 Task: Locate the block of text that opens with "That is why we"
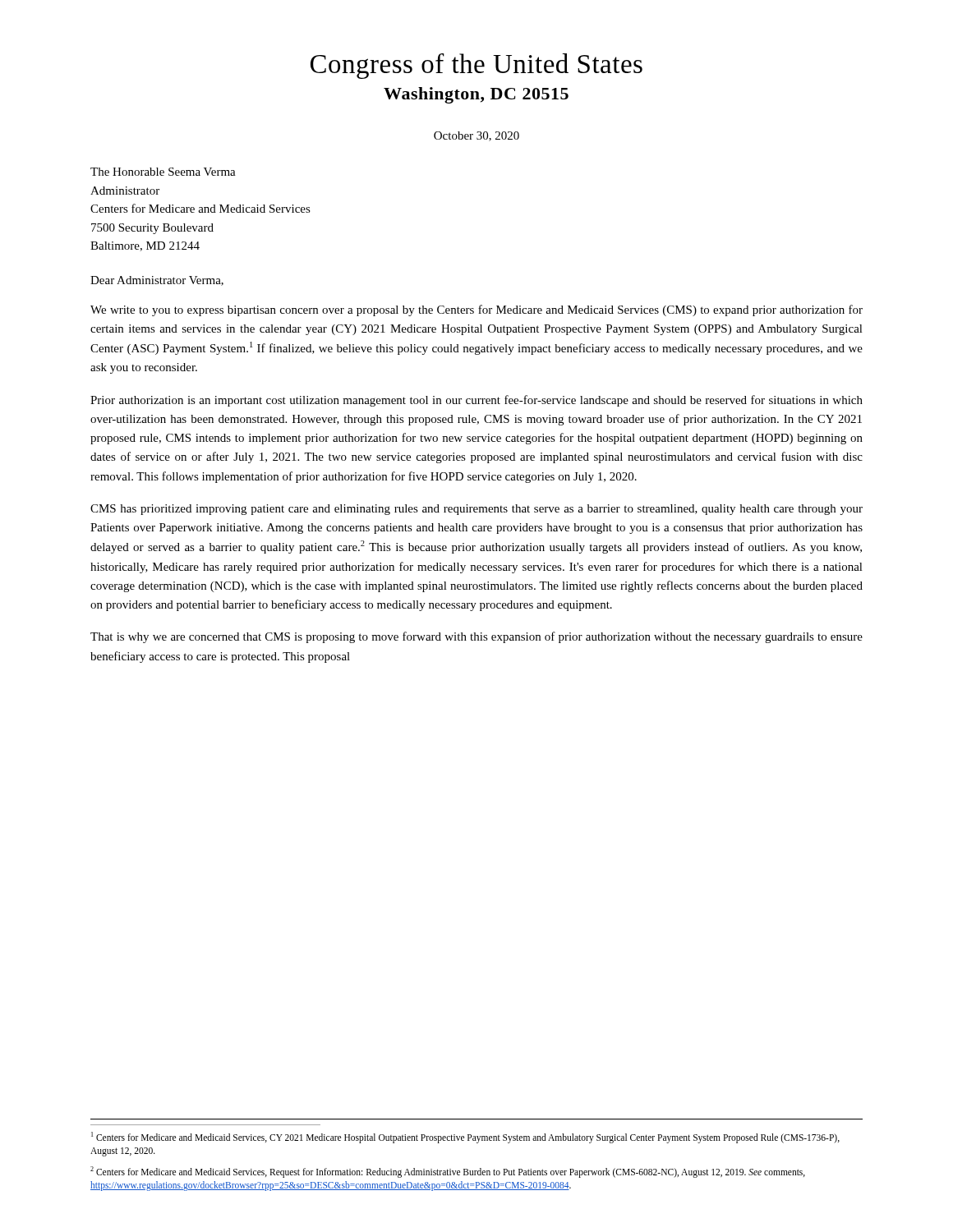(x=476, y=646)
